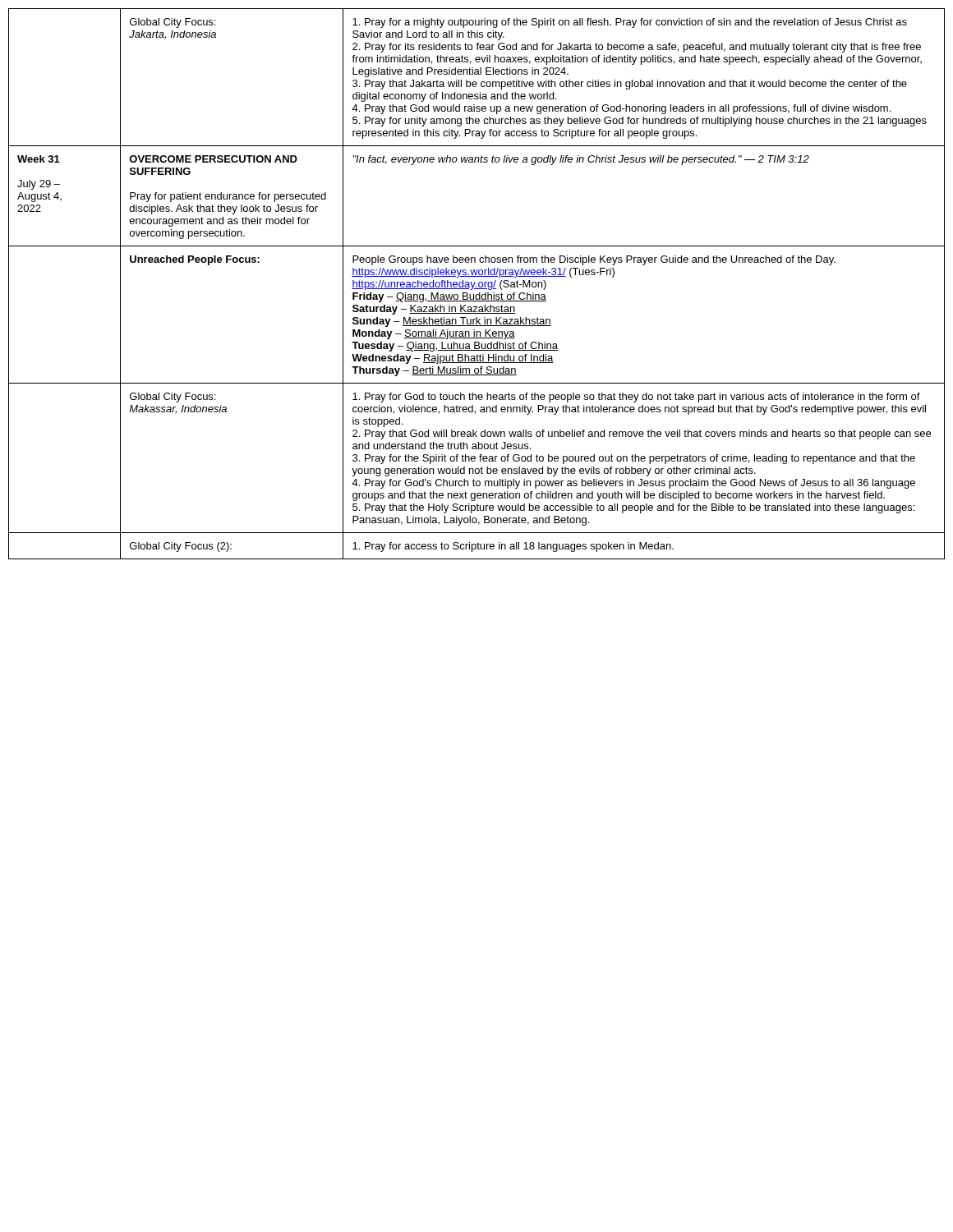Locate the text block that reads "Global City Focus: Makassar,"
The width and height of the screenshot is (953, 1232).
(x=178, y=402)
